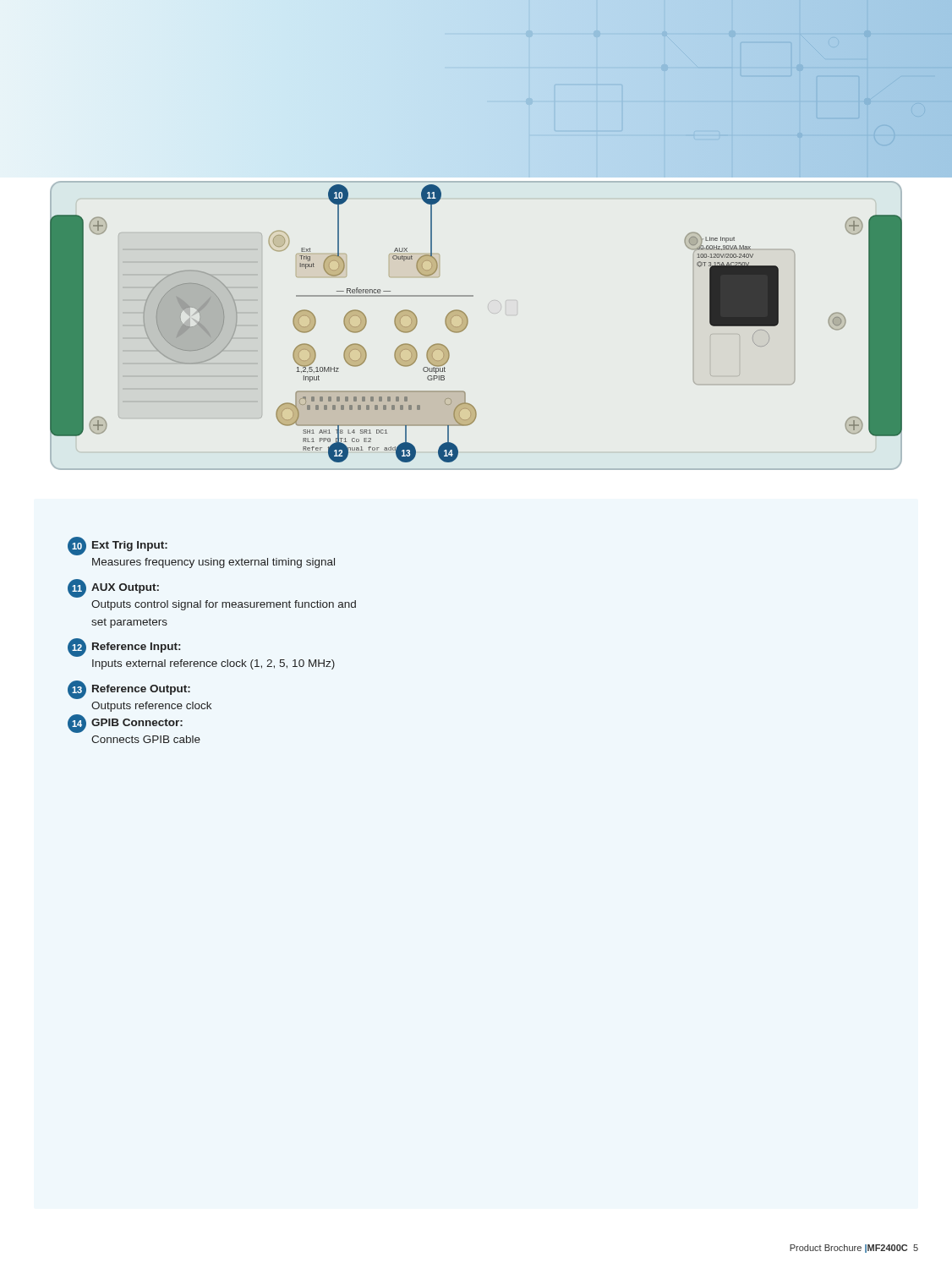The height and width of the screenshot is (1268, 952).
Task: Select the list item containing "10 Ext Trig Input: Measures"
Action: (202, 554)
